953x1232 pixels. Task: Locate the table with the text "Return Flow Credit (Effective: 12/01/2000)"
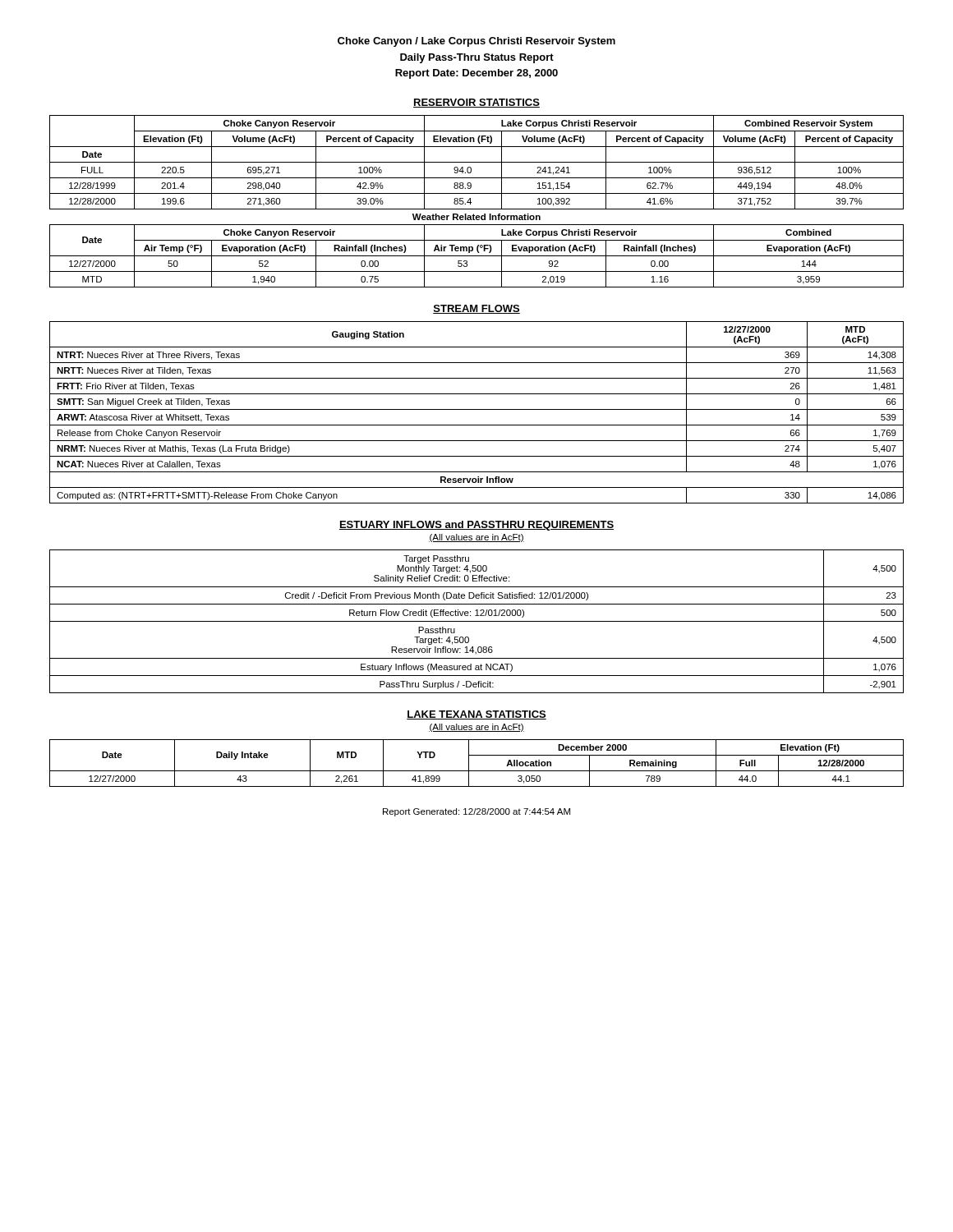(x=476, y=621)
